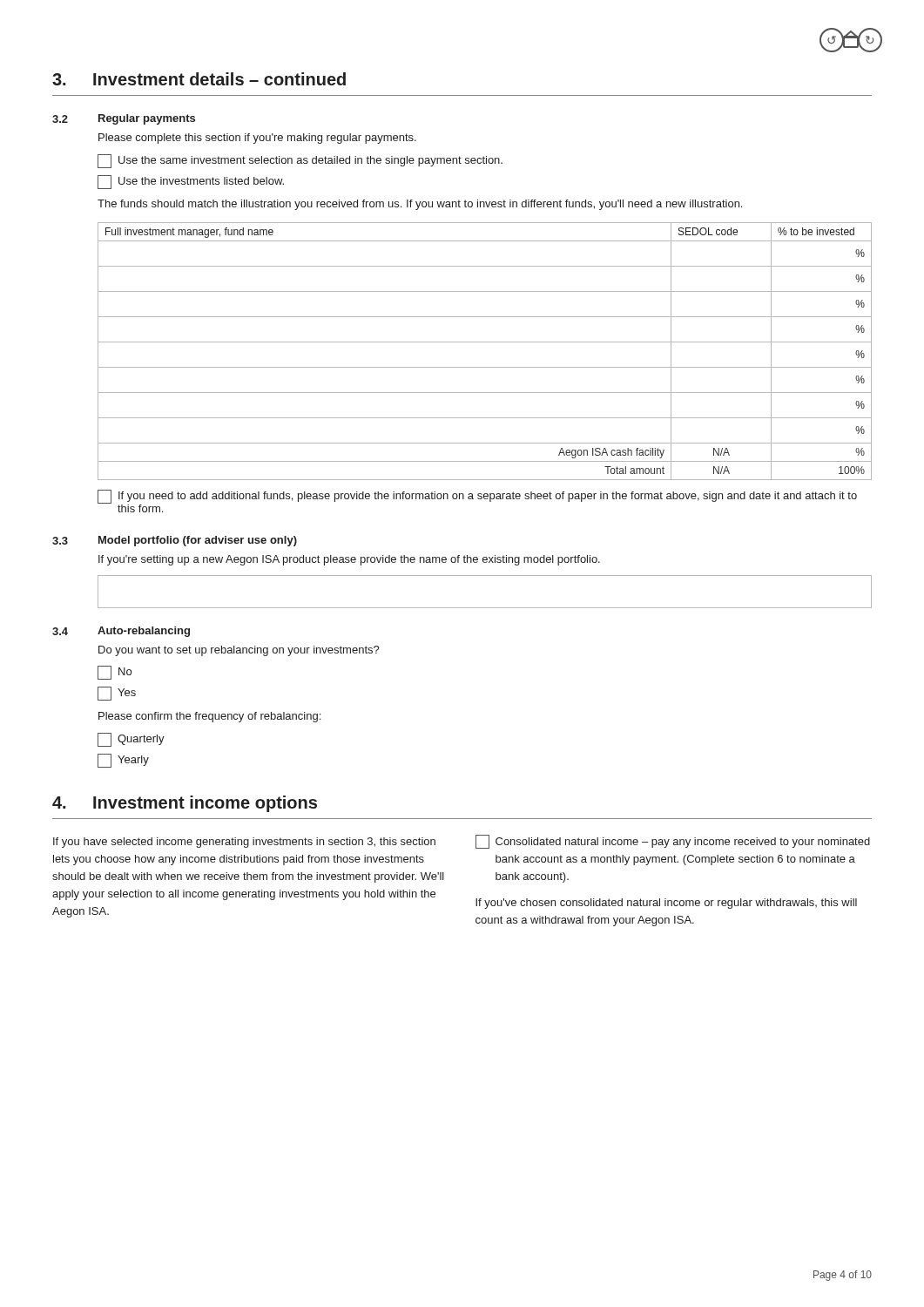Locate the list item with the text "Consolidated natural income – pay any"
The image size is (924, 1307).
click(673, 859)
